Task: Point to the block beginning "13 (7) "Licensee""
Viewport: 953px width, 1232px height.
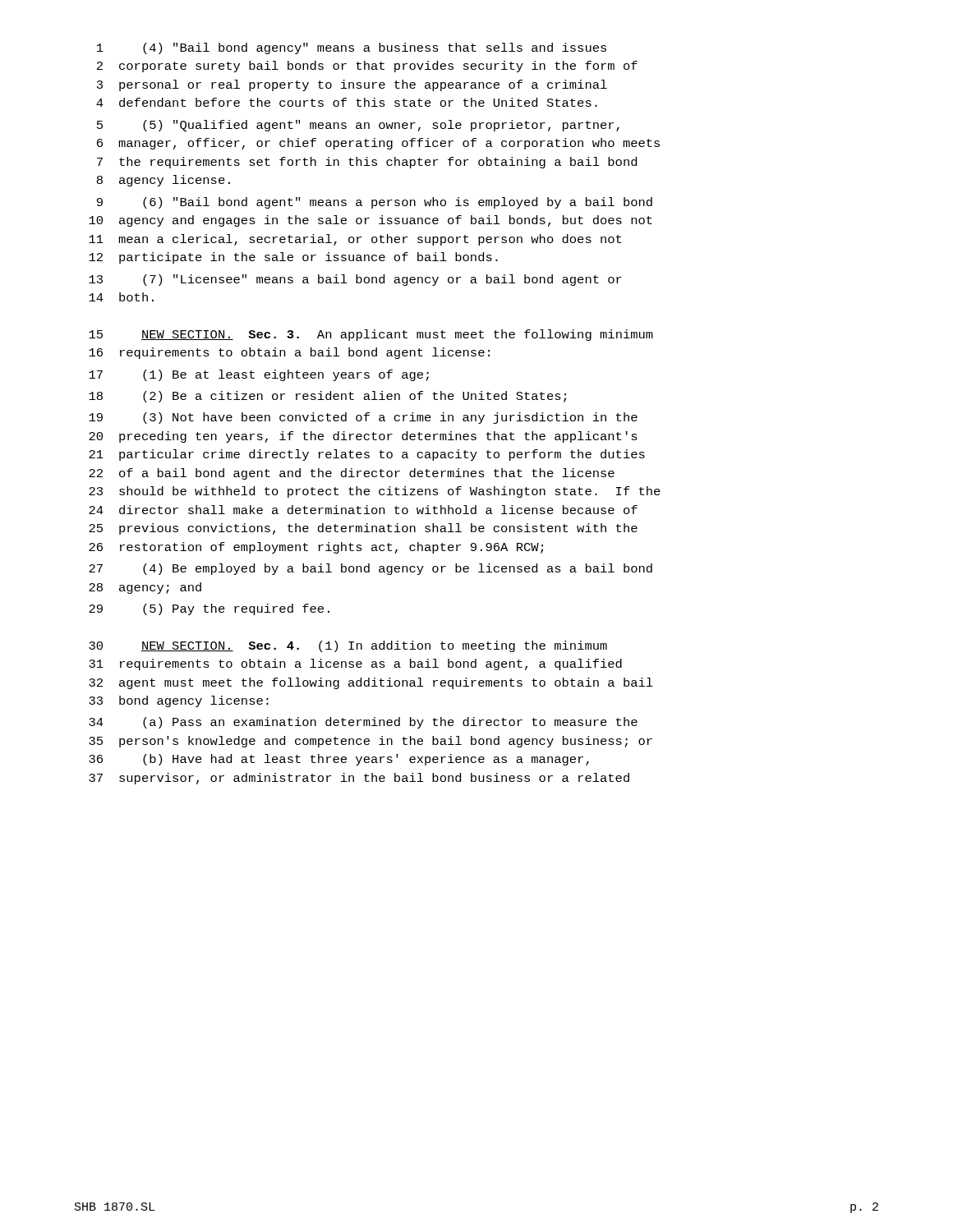Action: pos(476,280)
